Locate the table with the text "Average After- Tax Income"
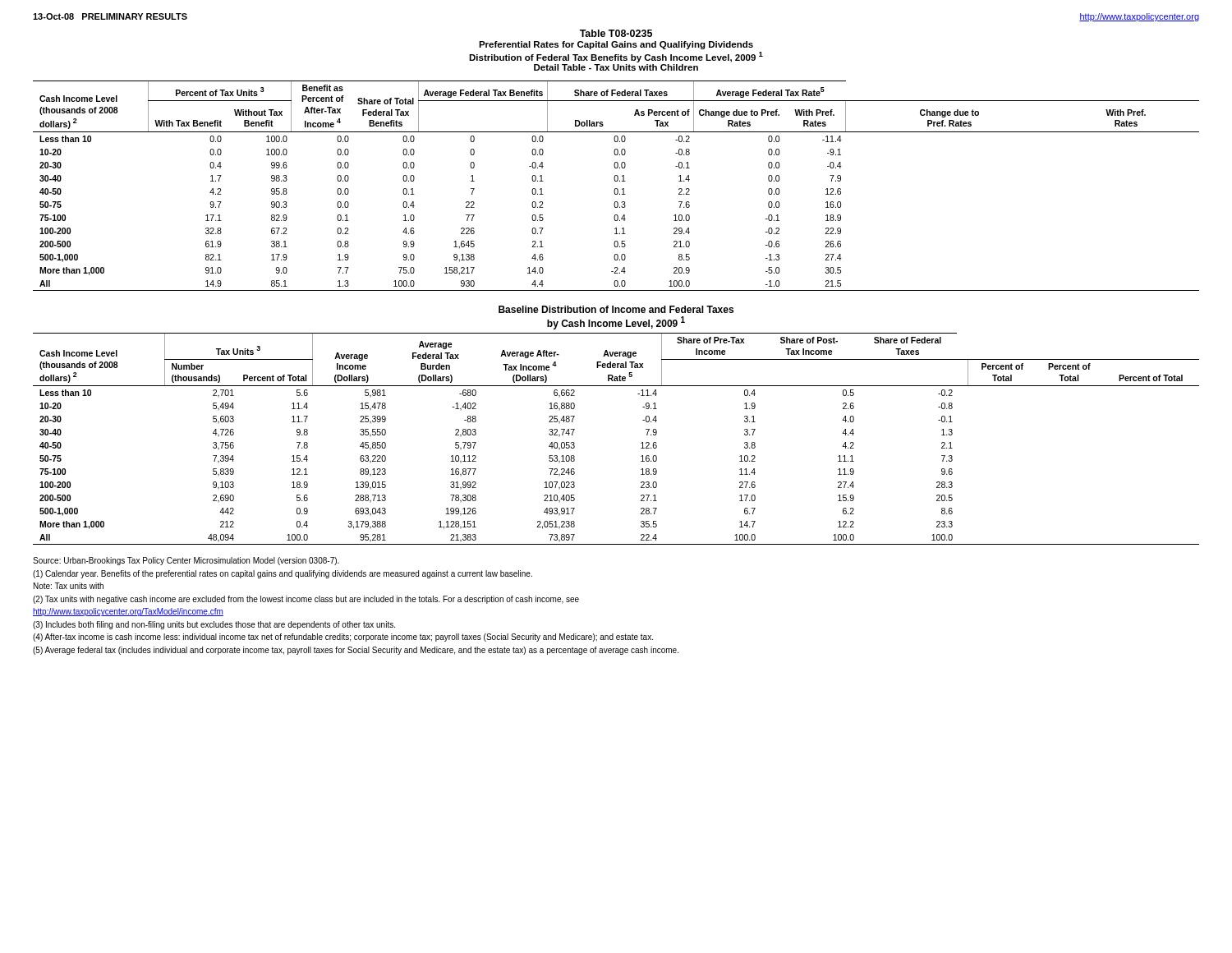The image size is (1232, 953). (616, 439)
